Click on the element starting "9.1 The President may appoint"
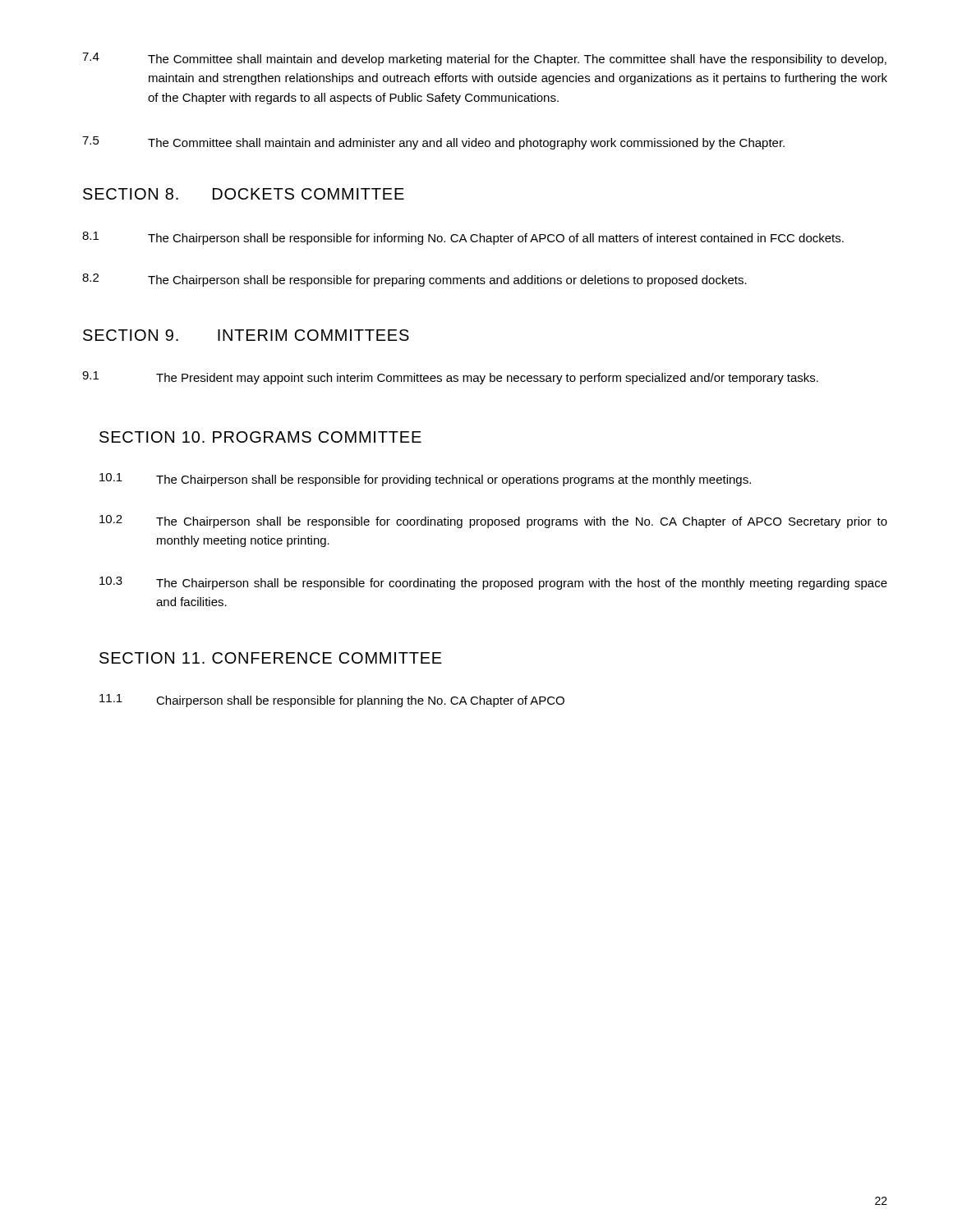 (x=485, y=377)
